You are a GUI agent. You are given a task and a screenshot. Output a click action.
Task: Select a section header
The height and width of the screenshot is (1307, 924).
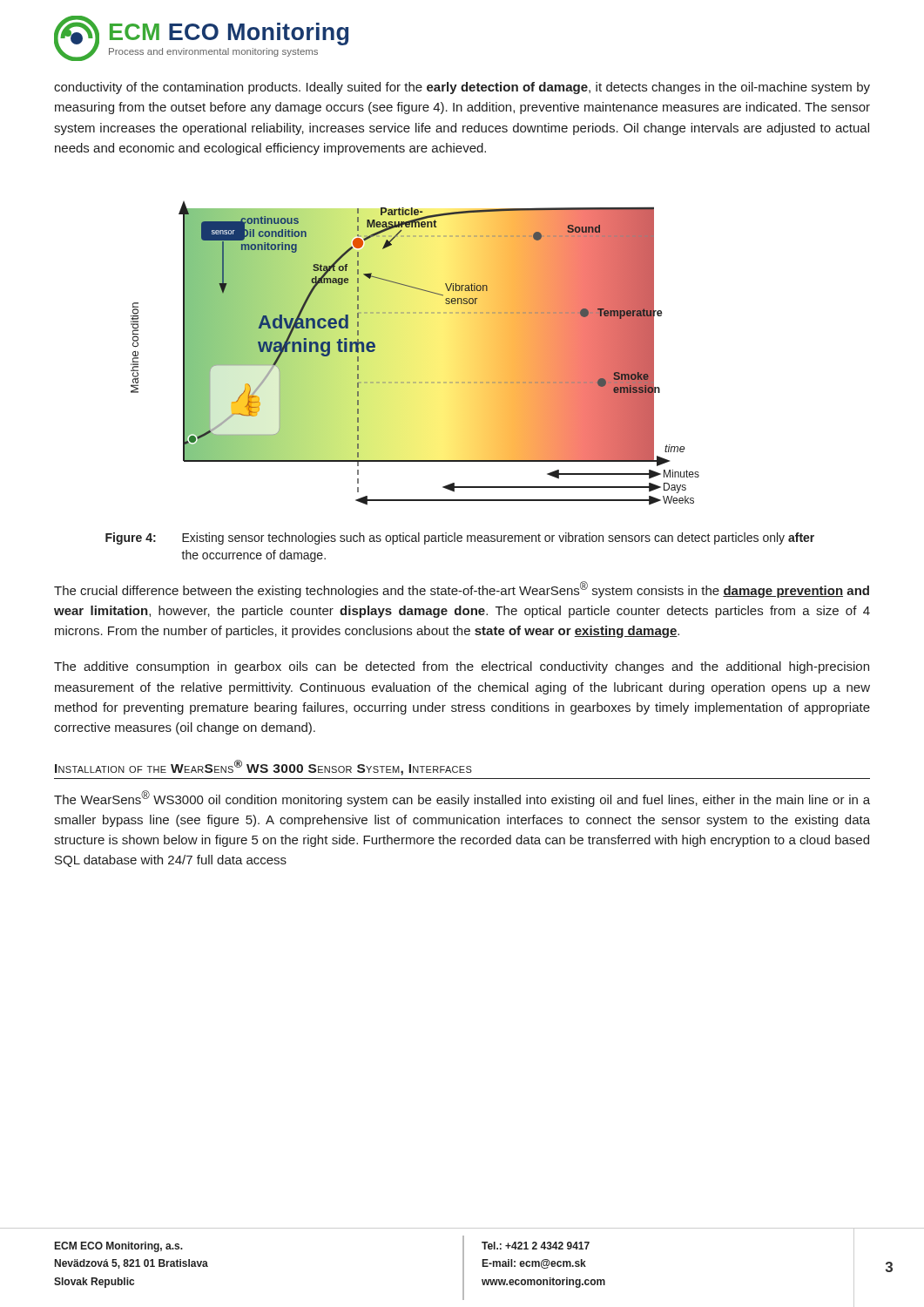point(263,766)
